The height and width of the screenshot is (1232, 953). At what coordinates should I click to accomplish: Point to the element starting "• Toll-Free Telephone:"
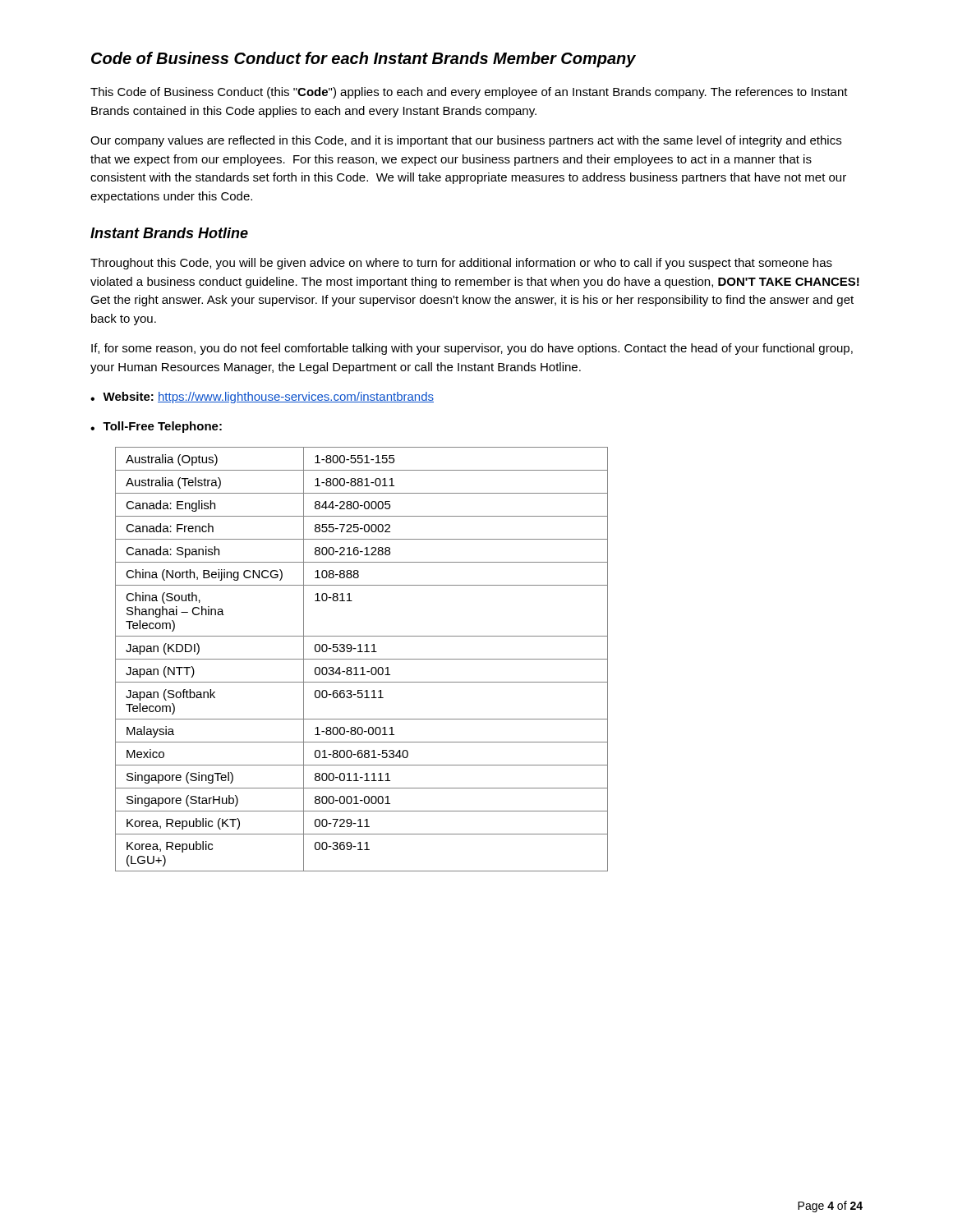tap(156, 428)
